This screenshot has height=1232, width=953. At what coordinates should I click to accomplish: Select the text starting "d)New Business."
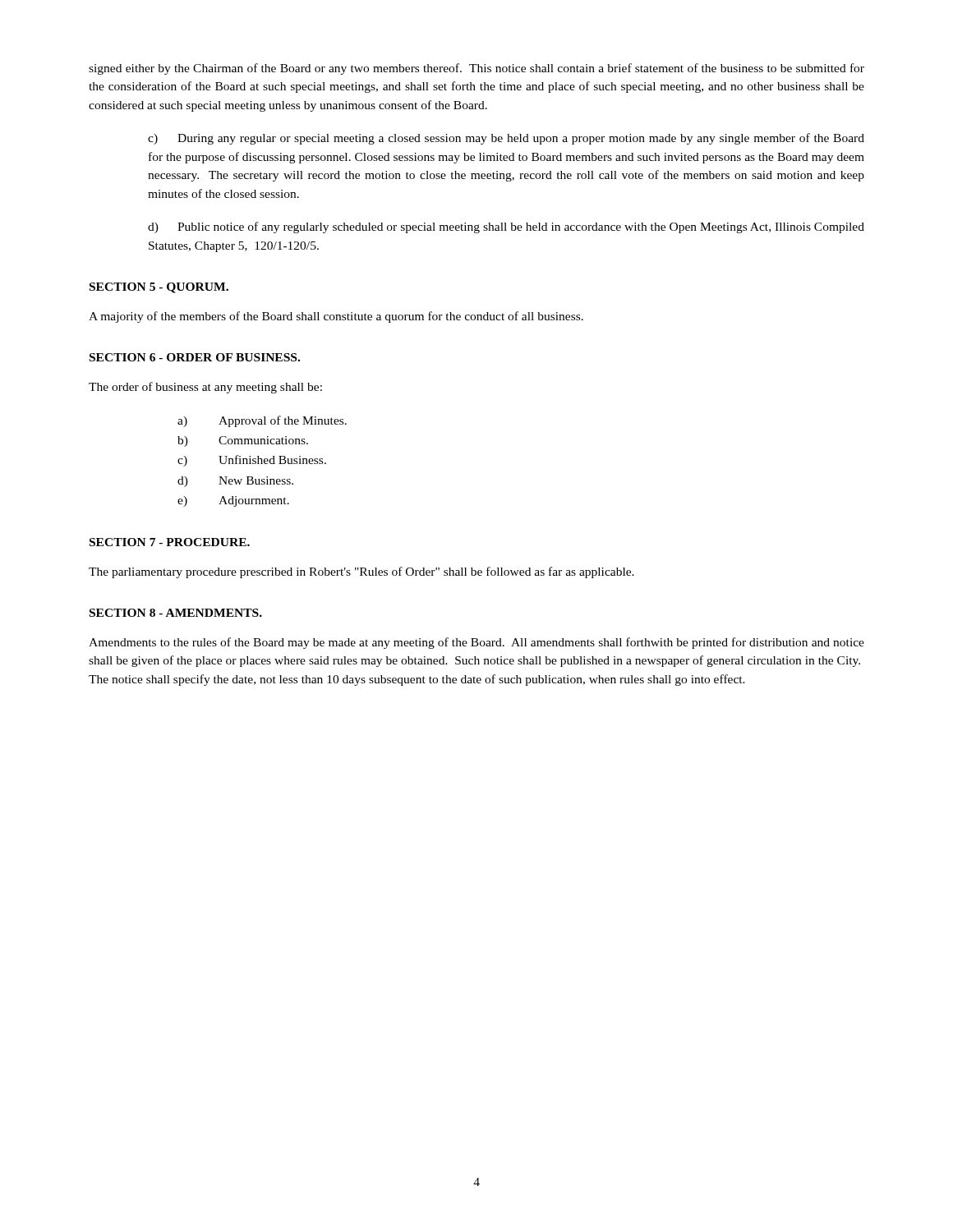pos(236,481)
